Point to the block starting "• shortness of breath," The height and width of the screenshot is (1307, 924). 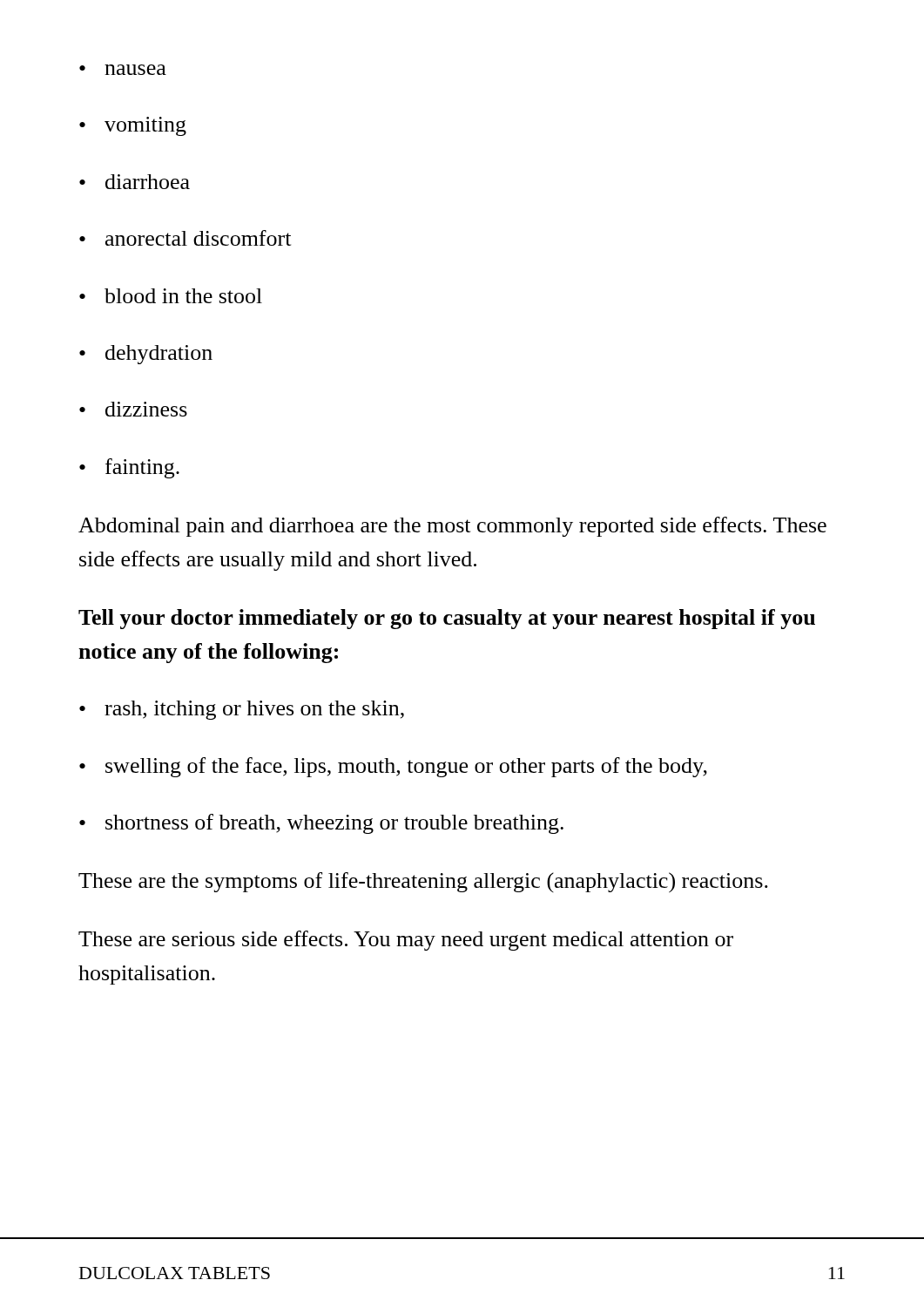click(x=462, y=823)
